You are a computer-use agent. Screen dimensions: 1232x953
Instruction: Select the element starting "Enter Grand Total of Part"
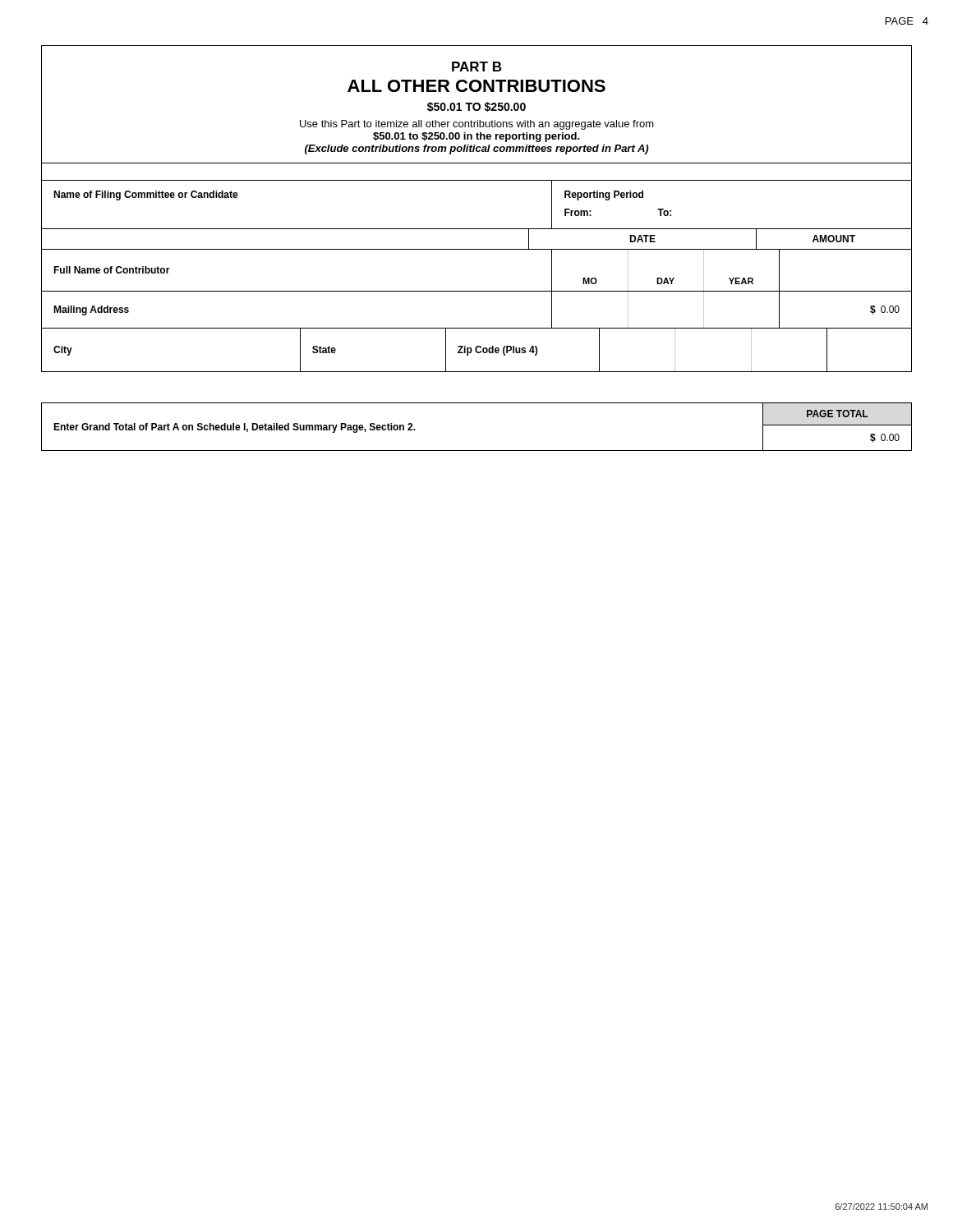pyautogui.click(x=235, y=427)
